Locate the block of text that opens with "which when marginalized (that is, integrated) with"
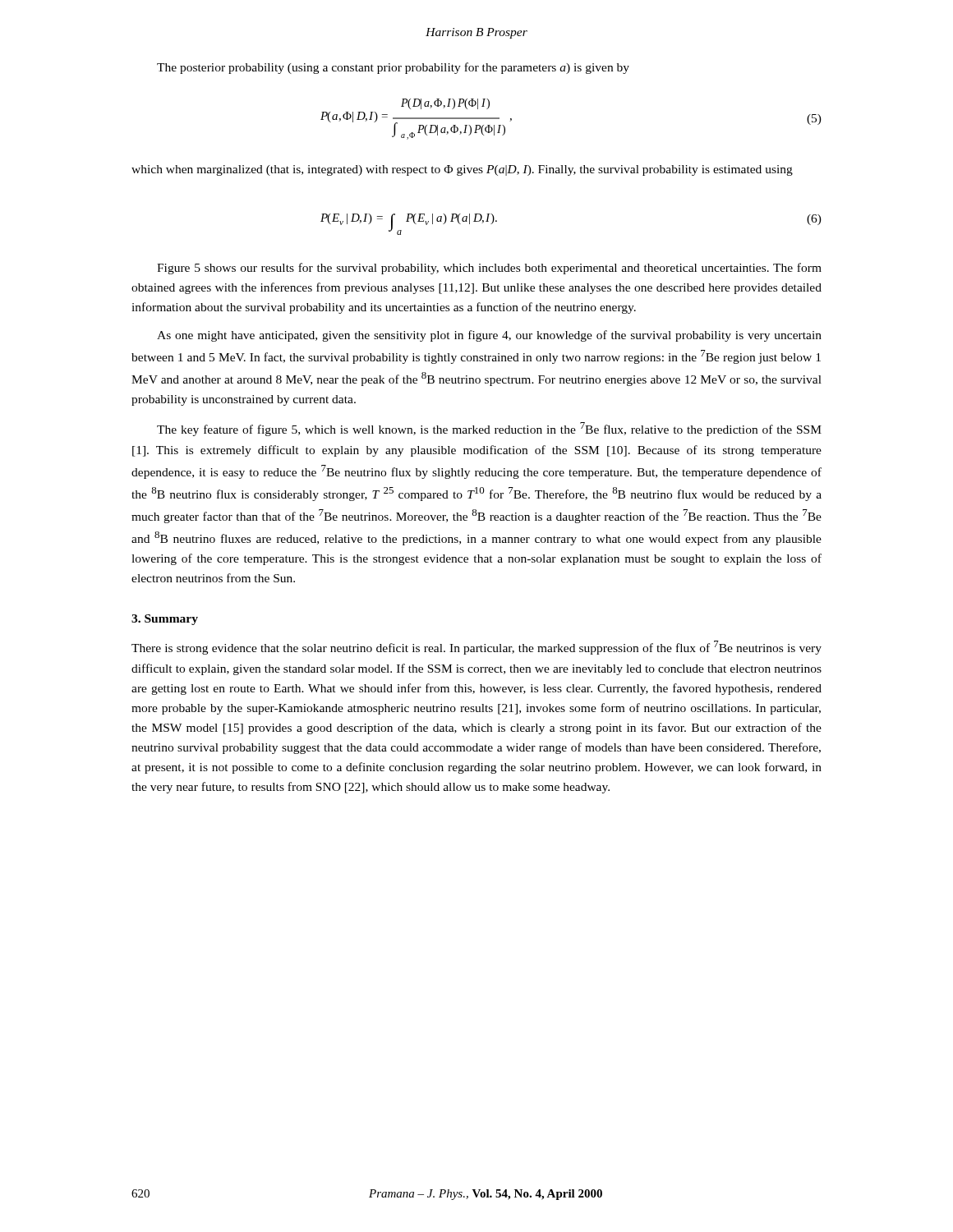 [x=462, y=169]
